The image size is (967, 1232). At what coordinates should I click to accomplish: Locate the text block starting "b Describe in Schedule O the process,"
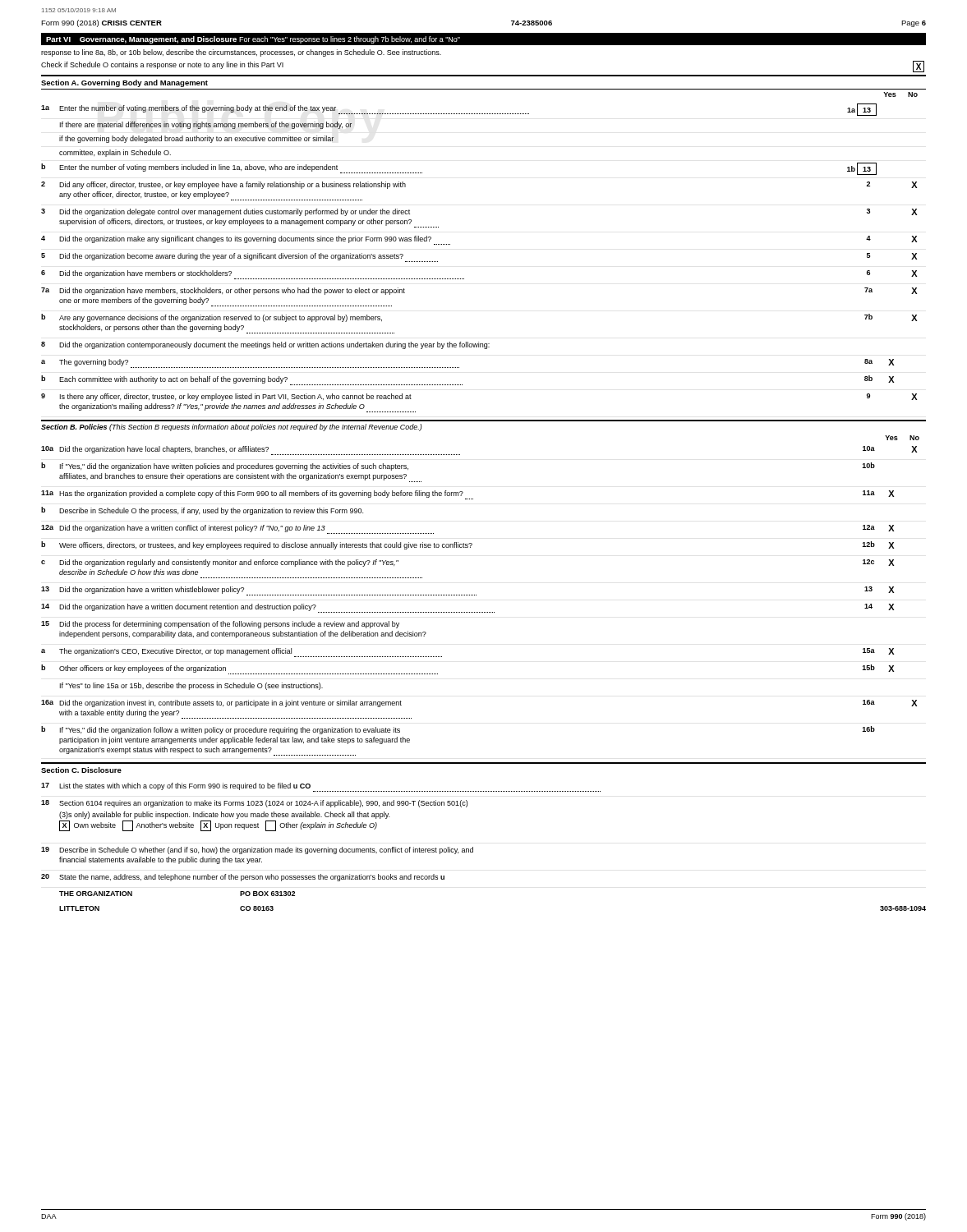[x=202, y=511]
